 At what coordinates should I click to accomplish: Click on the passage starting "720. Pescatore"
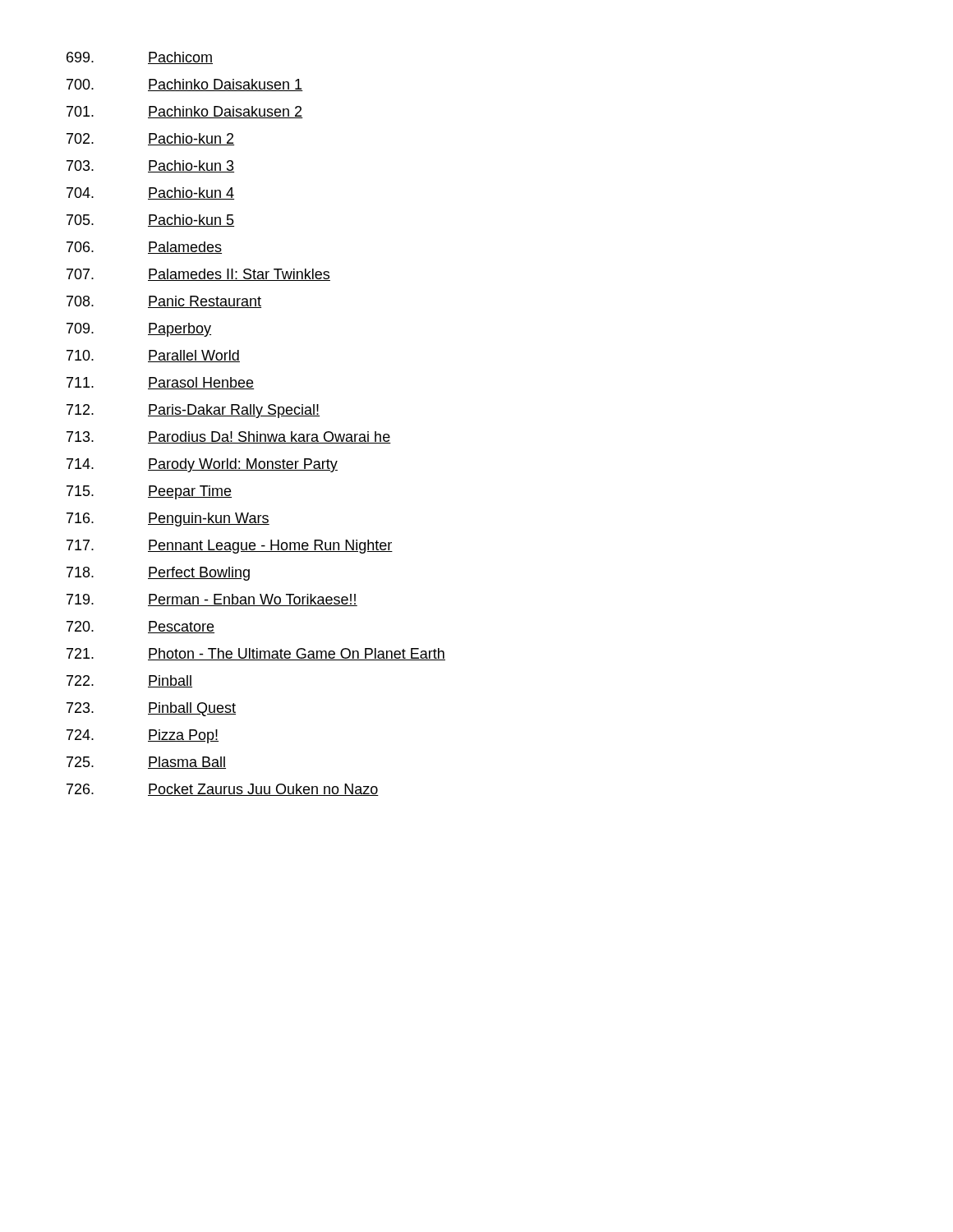(x=140, y=627)
